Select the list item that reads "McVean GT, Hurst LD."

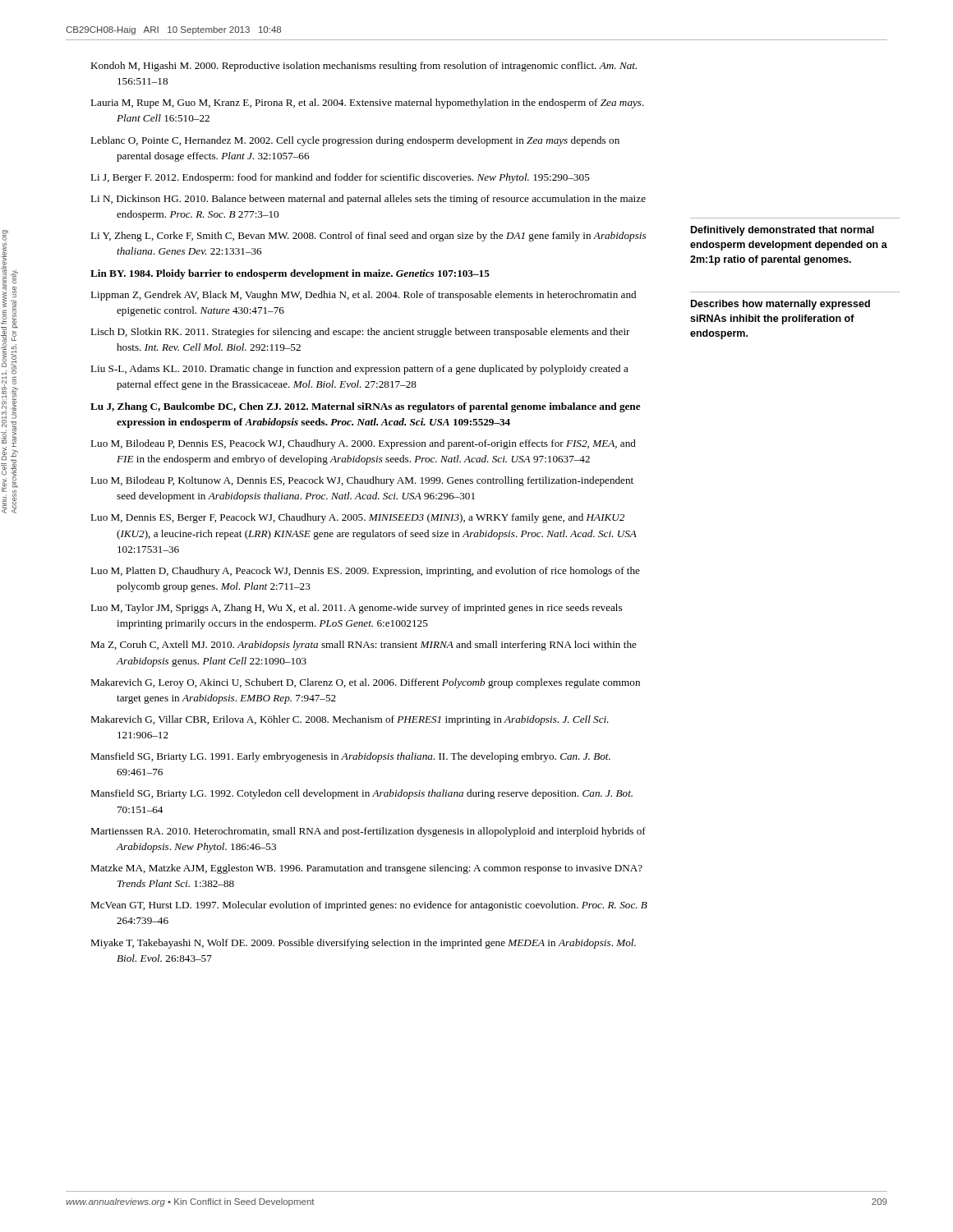click(369, 913)
